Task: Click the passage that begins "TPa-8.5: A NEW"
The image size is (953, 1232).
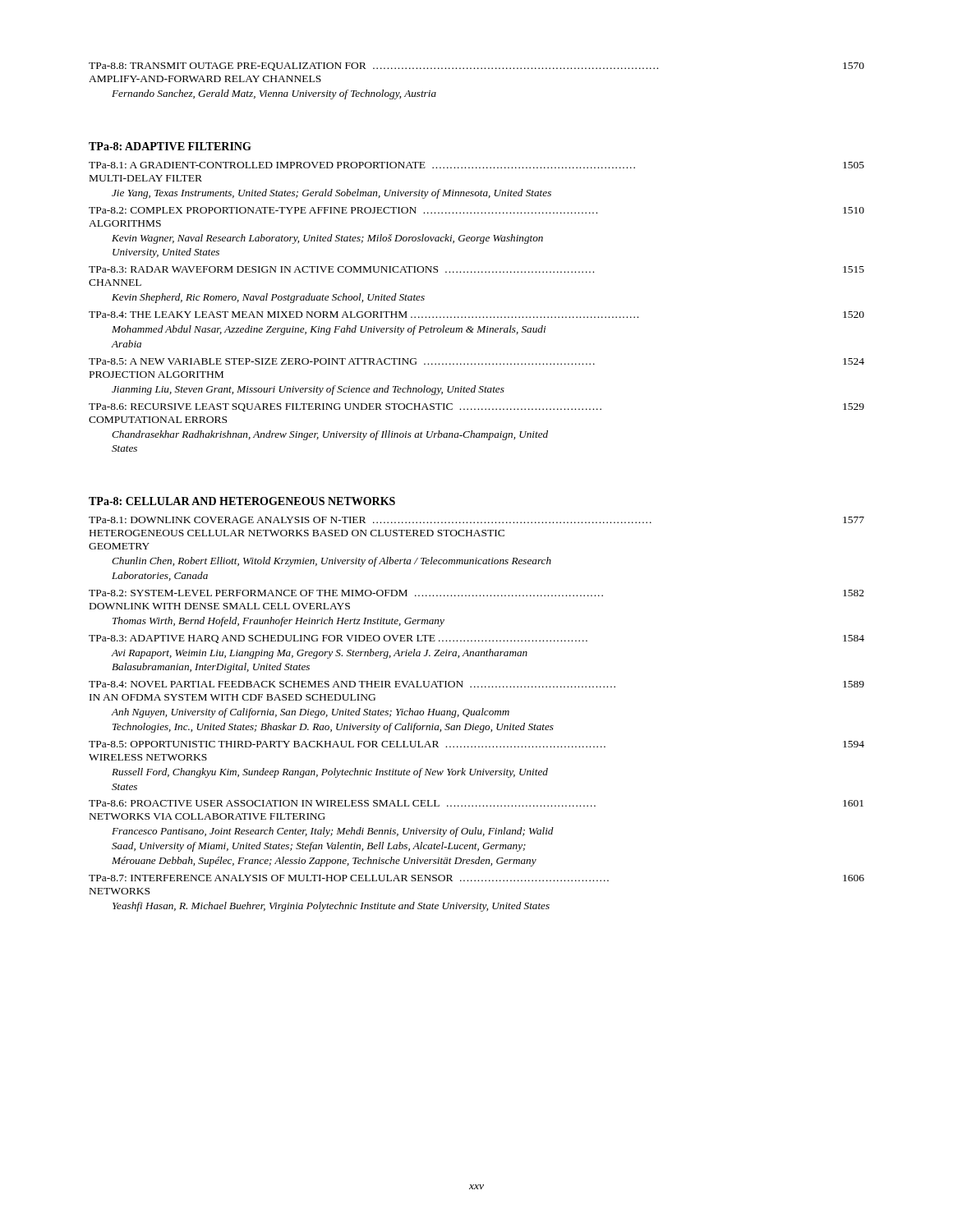Action: tap(476, 368)
